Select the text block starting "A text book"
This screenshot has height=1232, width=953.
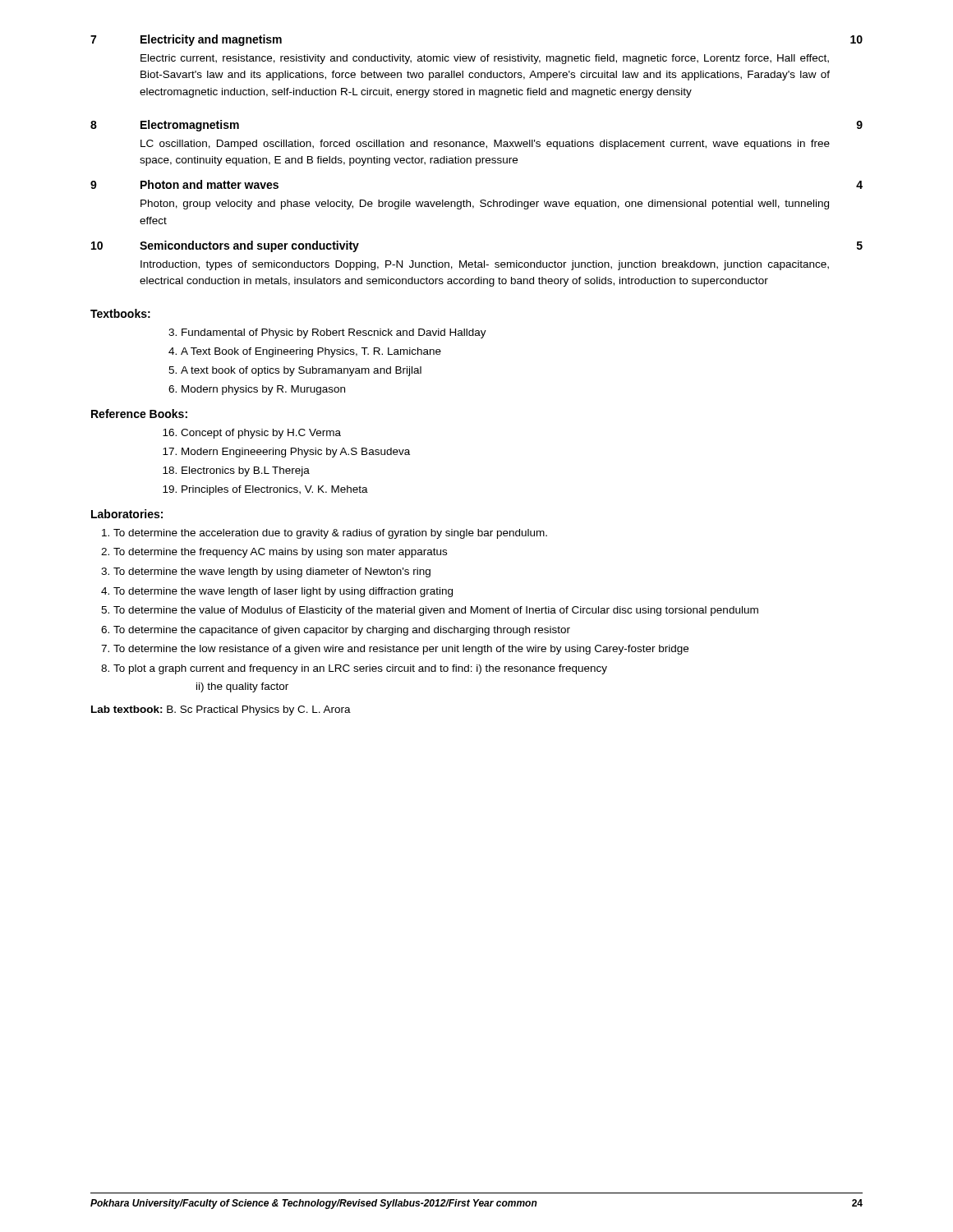pos(301,370)
